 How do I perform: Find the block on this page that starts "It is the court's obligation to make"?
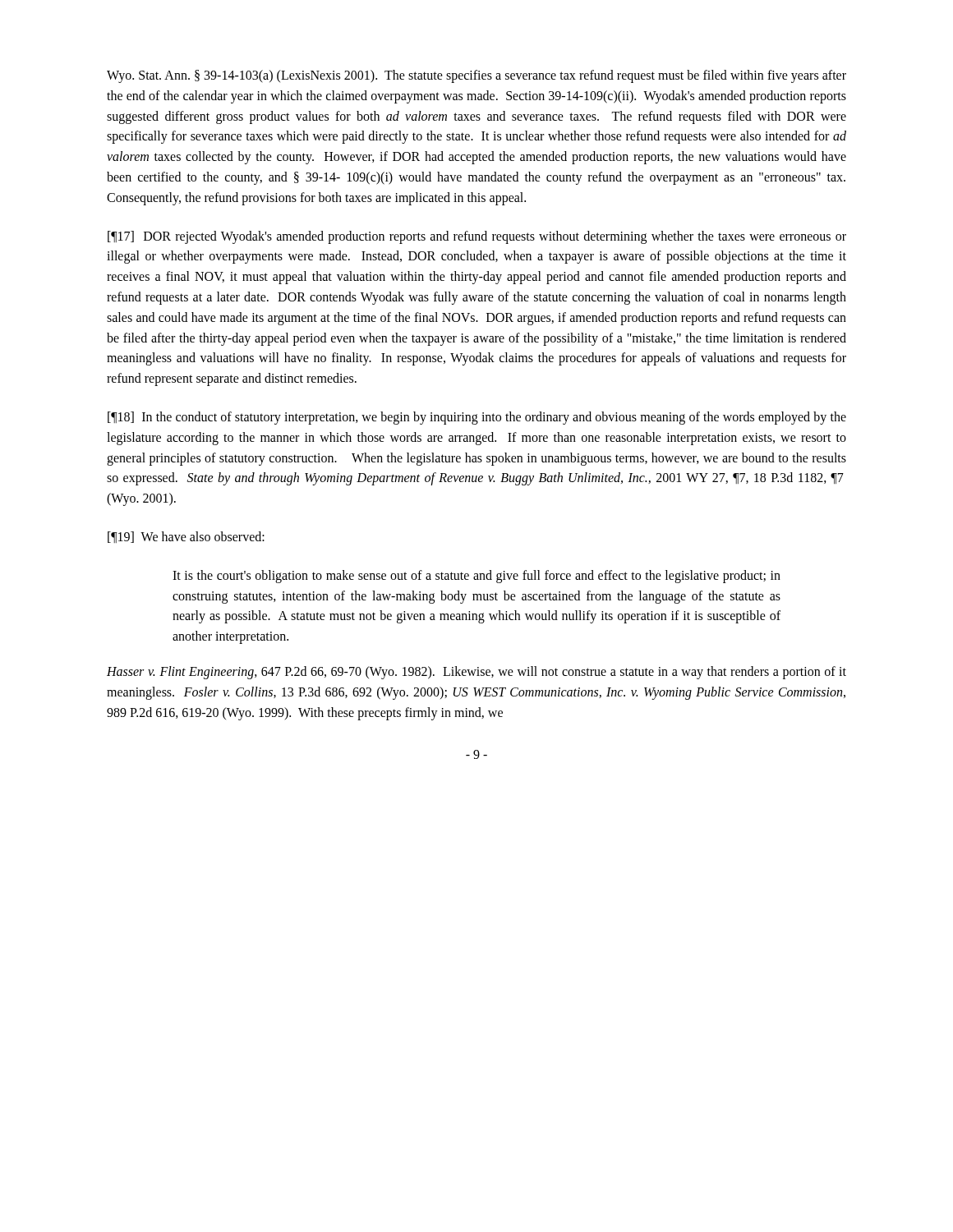(476, 606)
